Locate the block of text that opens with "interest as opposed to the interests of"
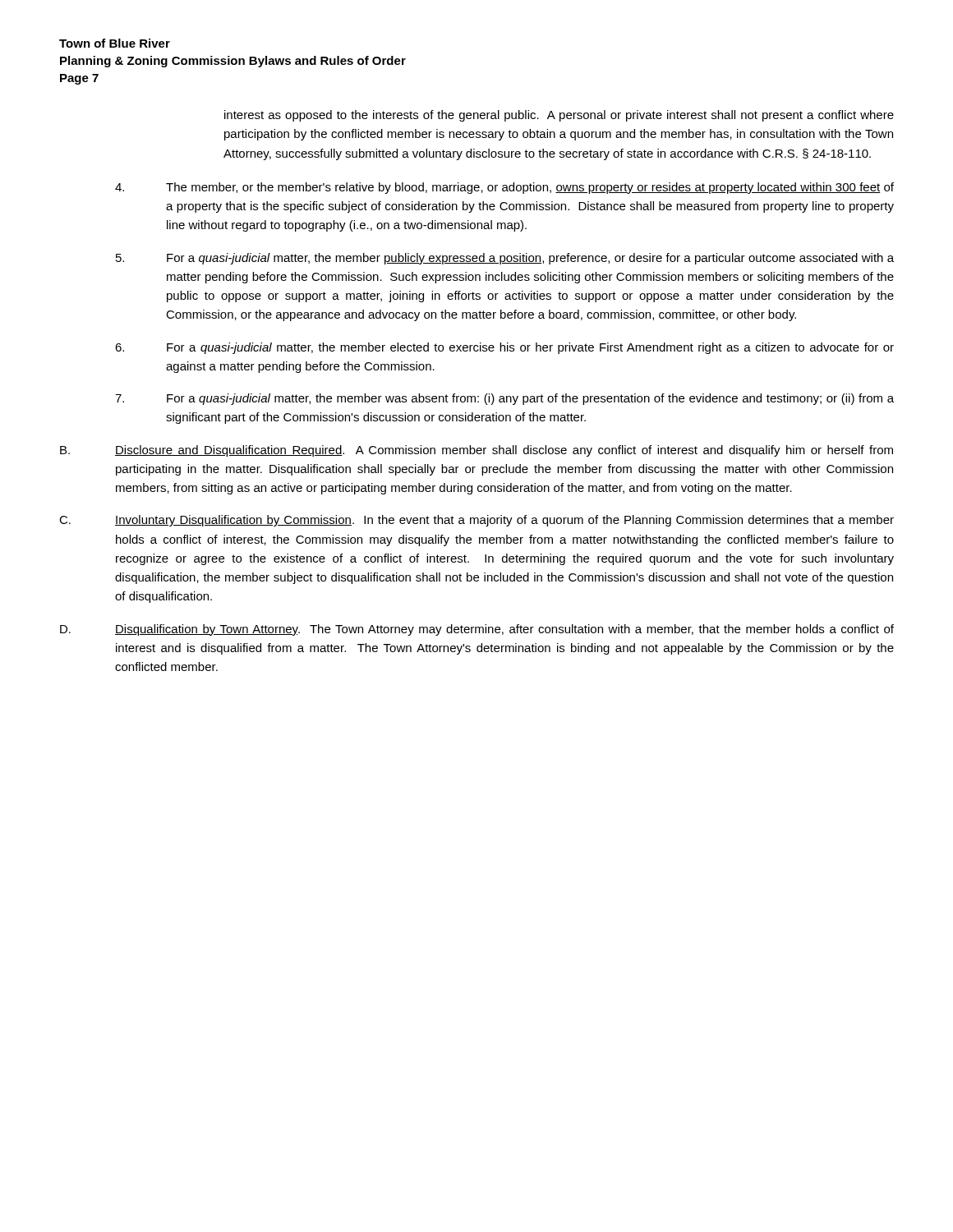Image resolution: width=953 pixels, height=1232 pixels. pos(559,134)
